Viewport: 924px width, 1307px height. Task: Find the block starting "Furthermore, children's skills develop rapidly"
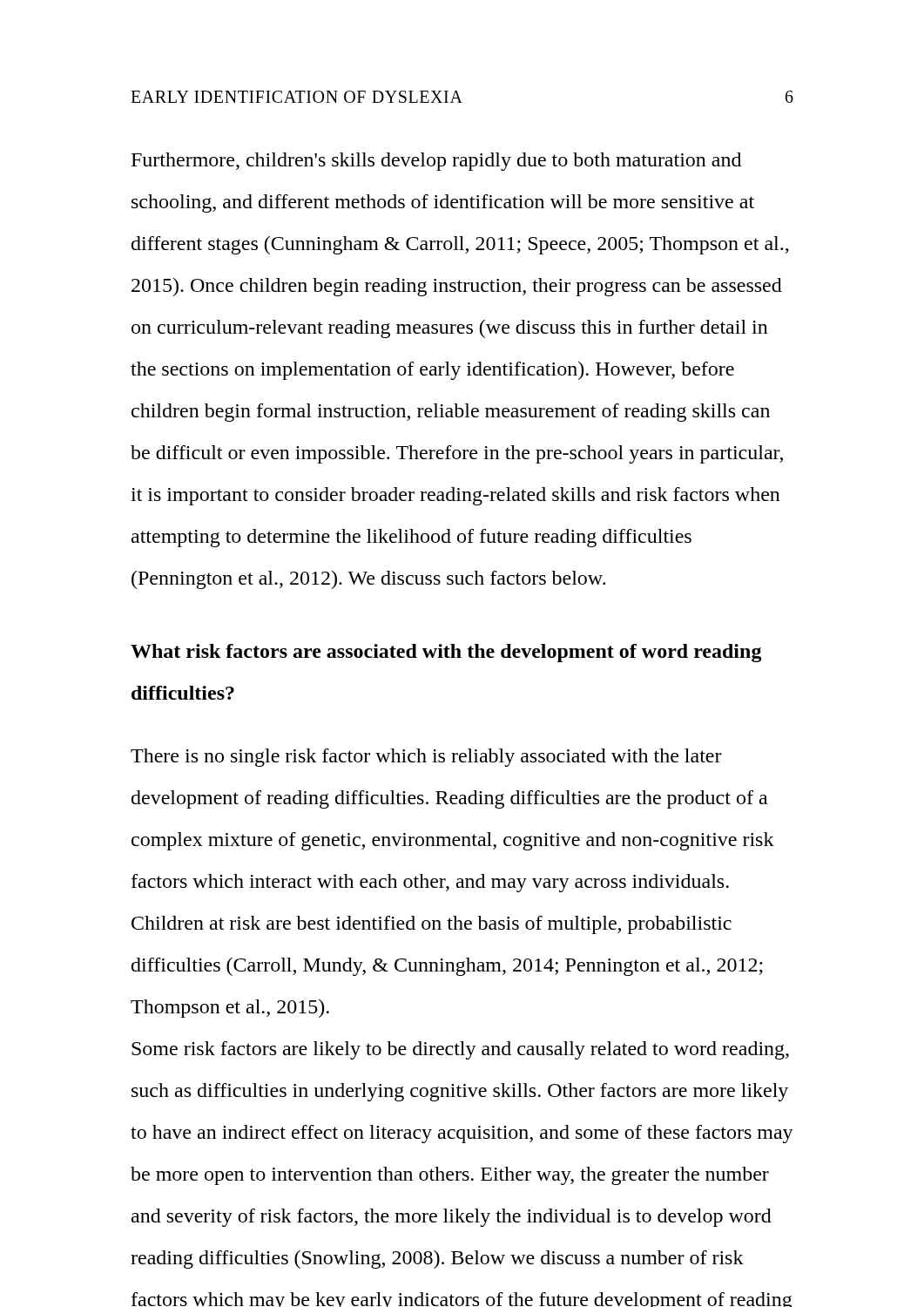coord(462,369)
